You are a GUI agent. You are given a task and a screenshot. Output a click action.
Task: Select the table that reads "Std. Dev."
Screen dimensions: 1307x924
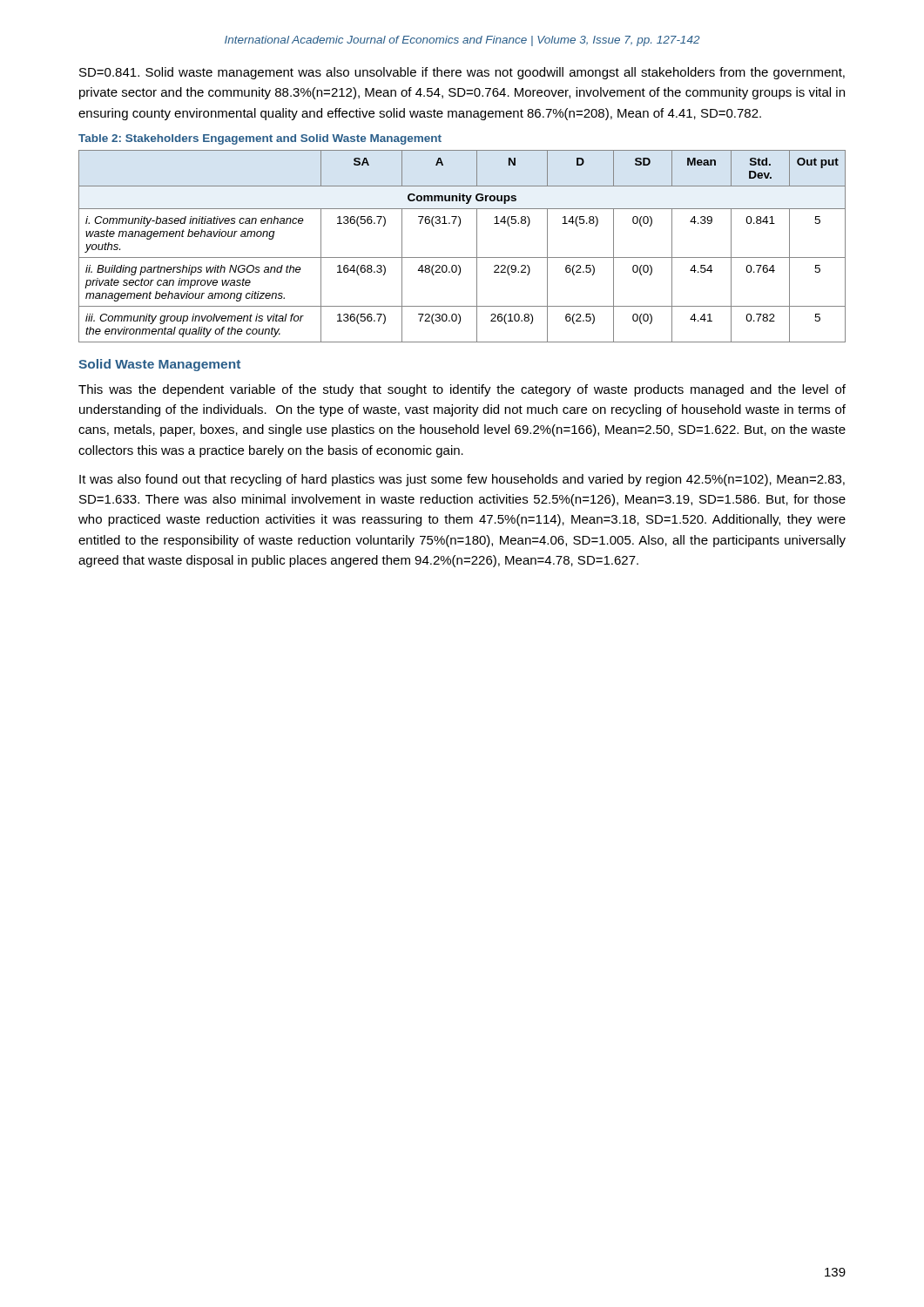tap(462, 246)
